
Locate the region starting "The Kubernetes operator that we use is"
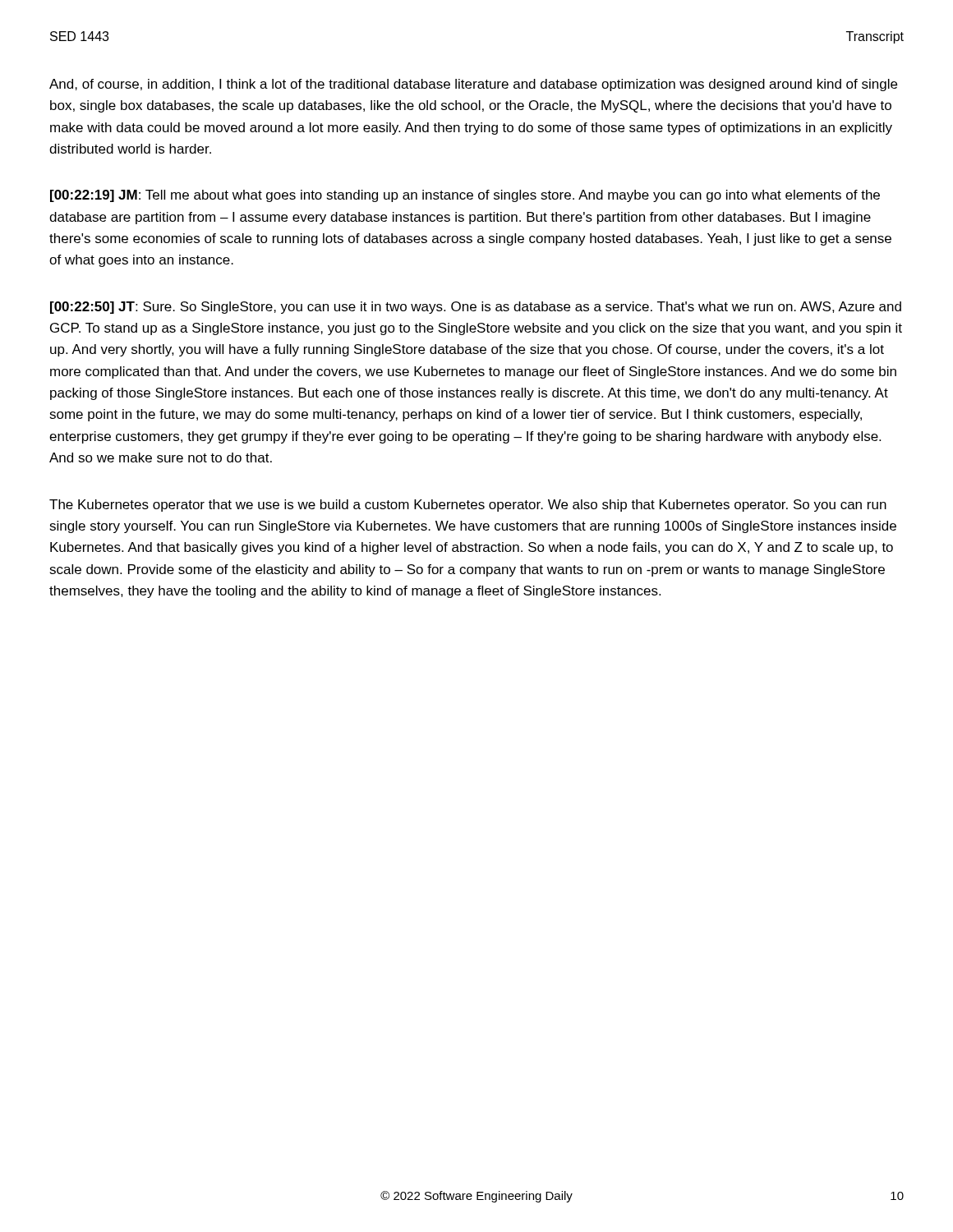pos(473,548)
